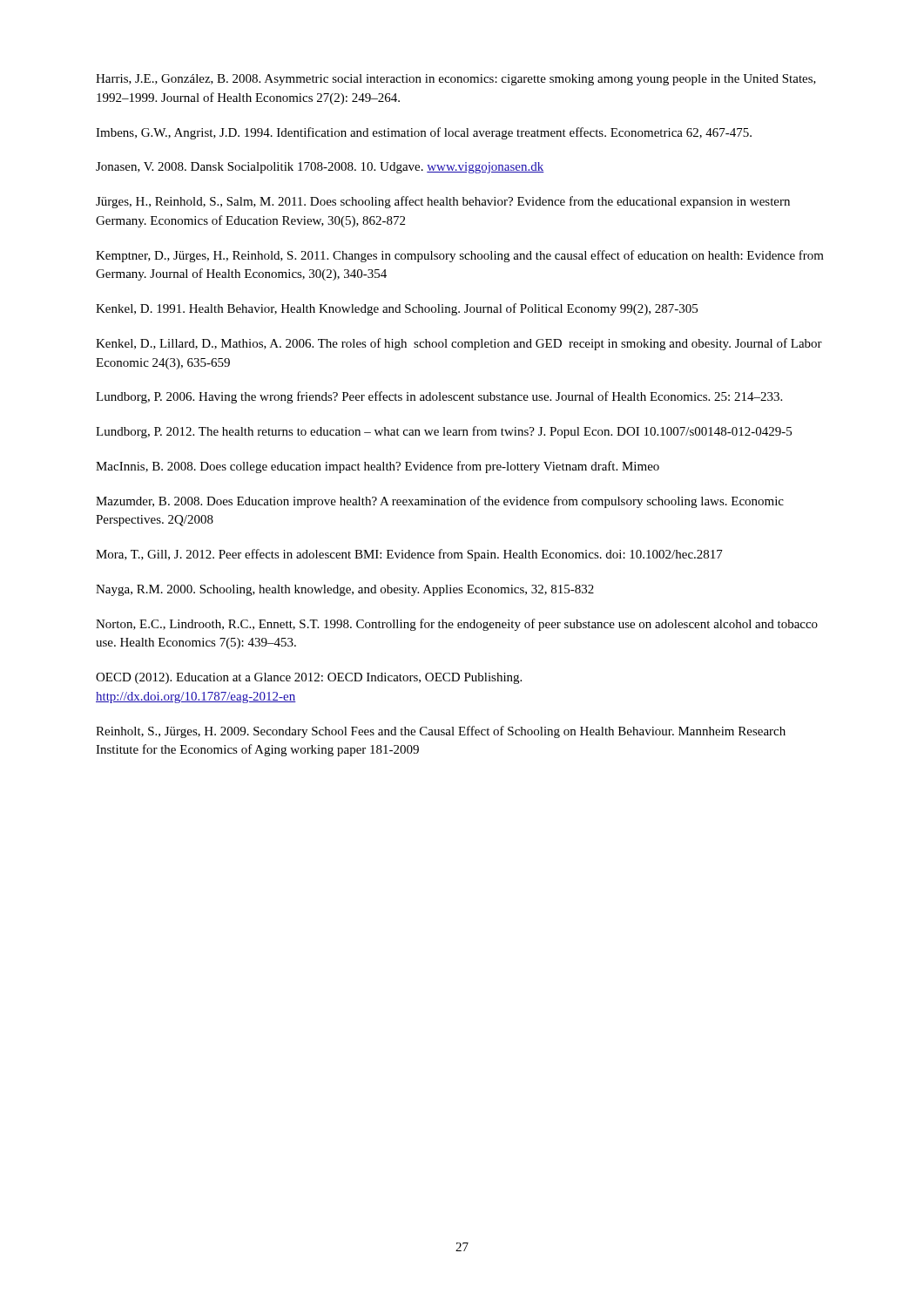The width and height of the screenshot is (924, 1307).
Task: Locate the block of text that opens with "Kenkel, D., Lillard, D., Mathios,"
Action: (x=459, y=353)
